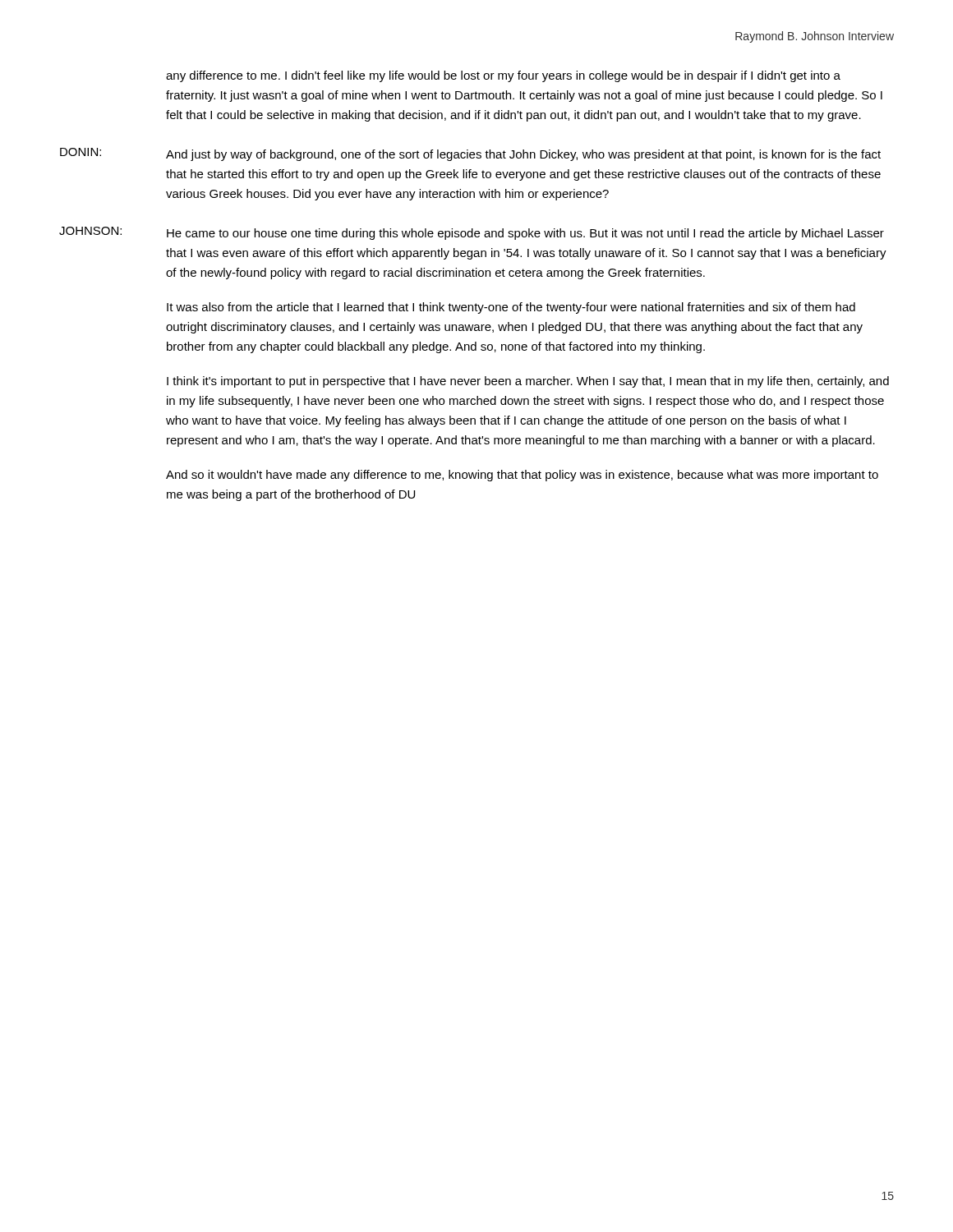Select the text block starting "He came to"
The height and width of the screenshot is (1232, 953).
pos(525,234)
